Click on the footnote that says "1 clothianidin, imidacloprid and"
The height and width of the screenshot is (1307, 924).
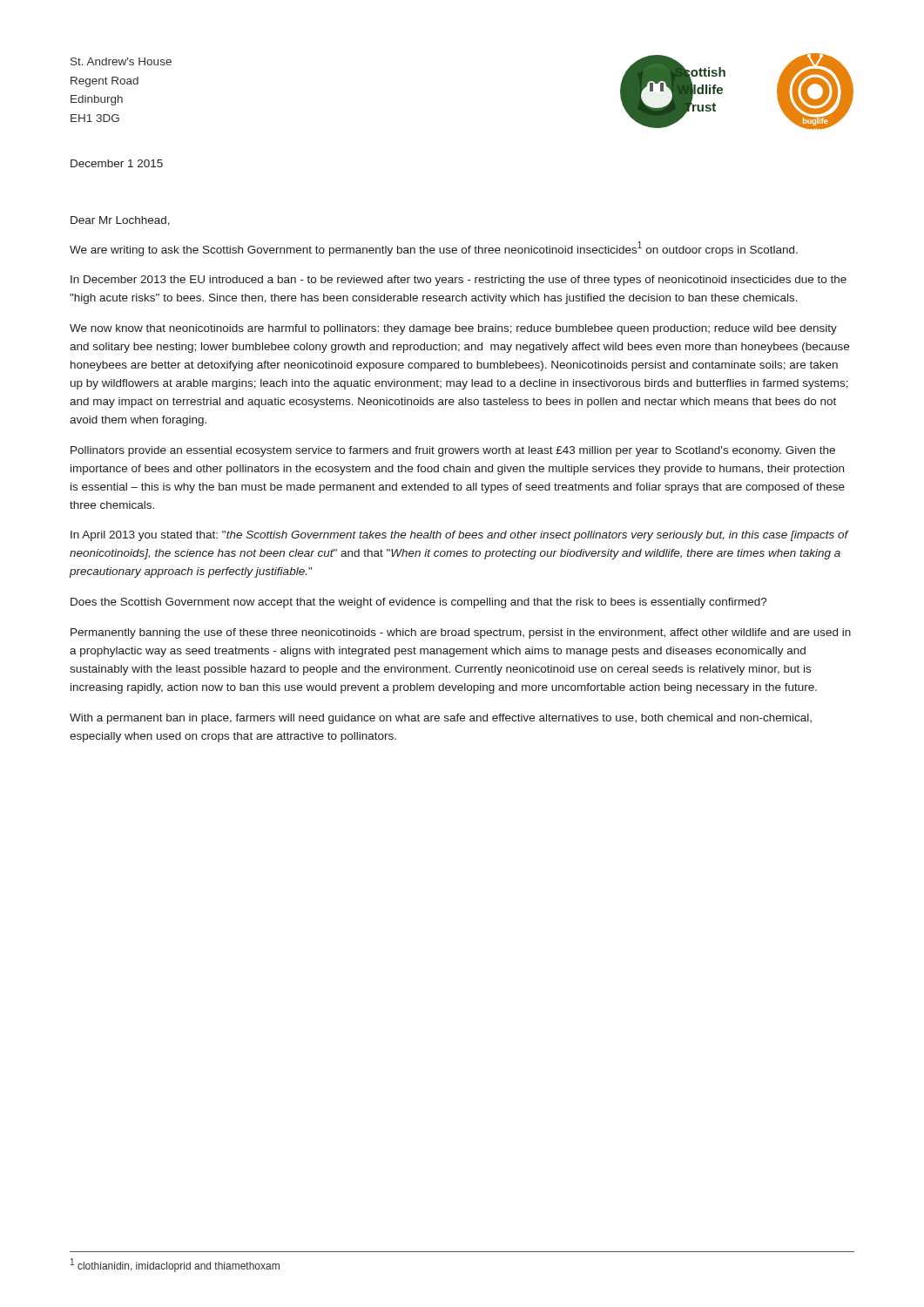coord(175,1265)
